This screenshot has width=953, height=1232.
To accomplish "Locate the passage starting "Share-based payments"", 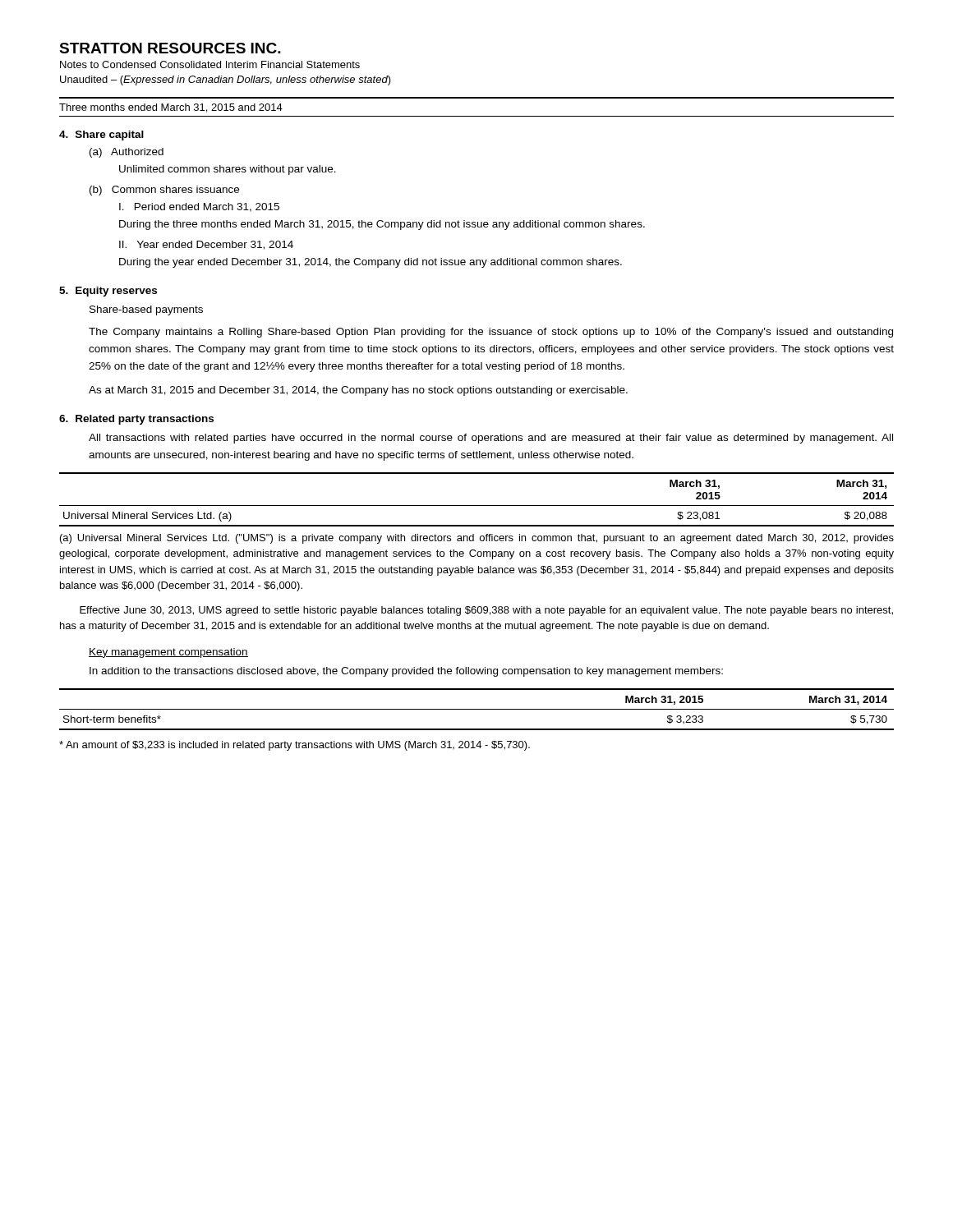I will click(x=146, y=309).
